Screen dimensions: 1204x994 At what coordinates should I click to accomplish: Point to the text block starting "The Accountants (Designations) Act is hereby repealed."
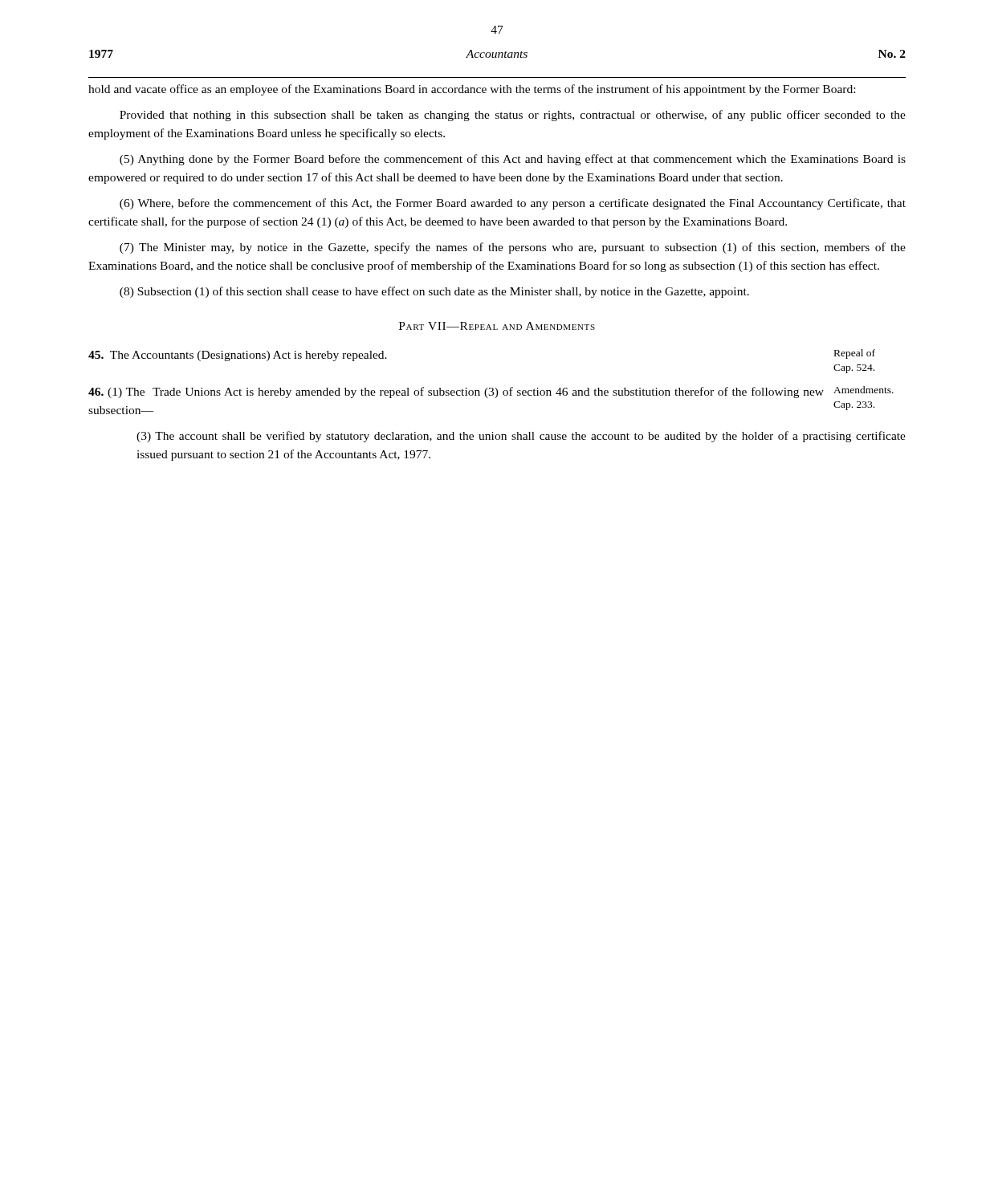238,354
